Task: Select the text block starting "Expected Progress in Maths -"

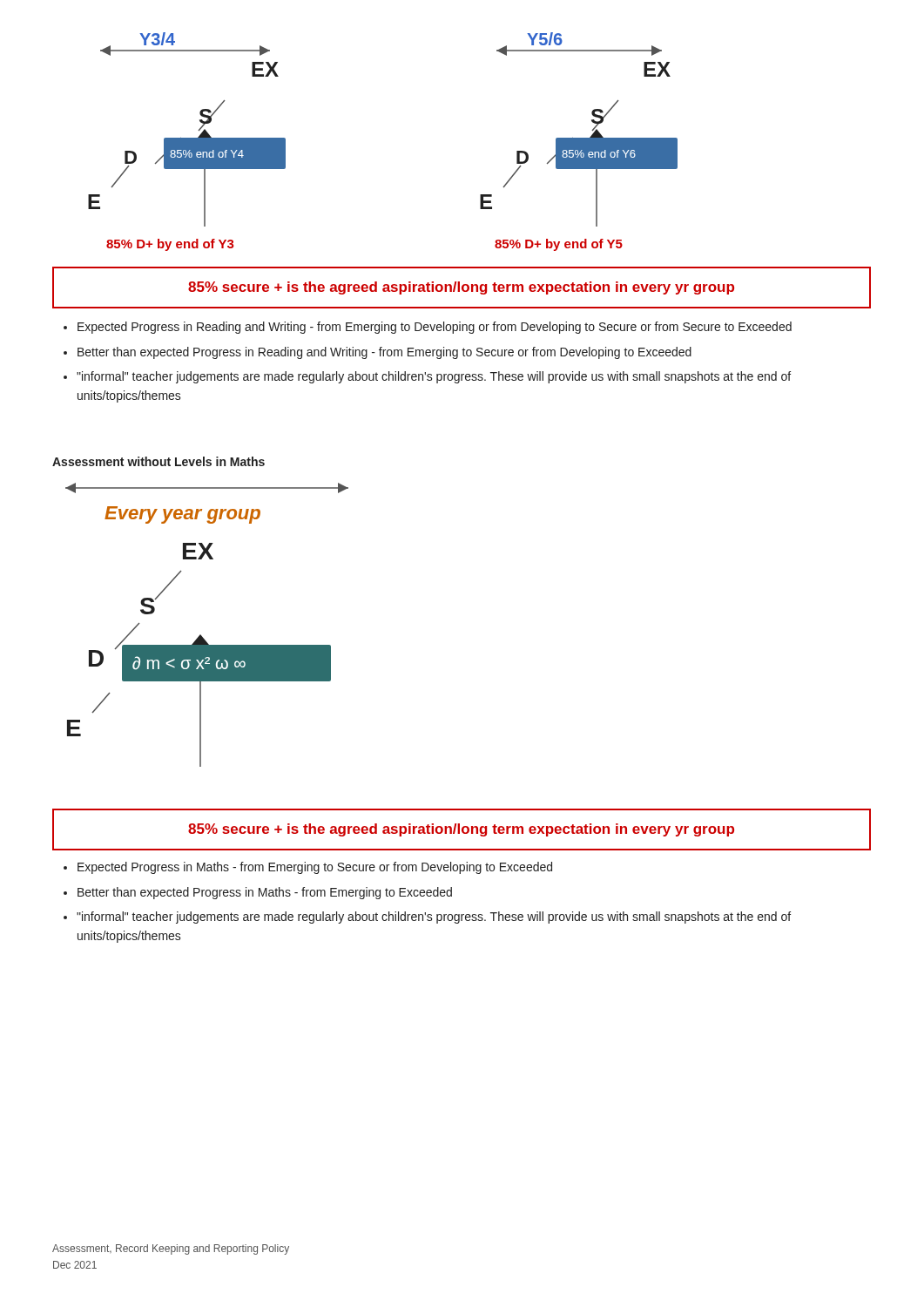Action: coord(308,868)
